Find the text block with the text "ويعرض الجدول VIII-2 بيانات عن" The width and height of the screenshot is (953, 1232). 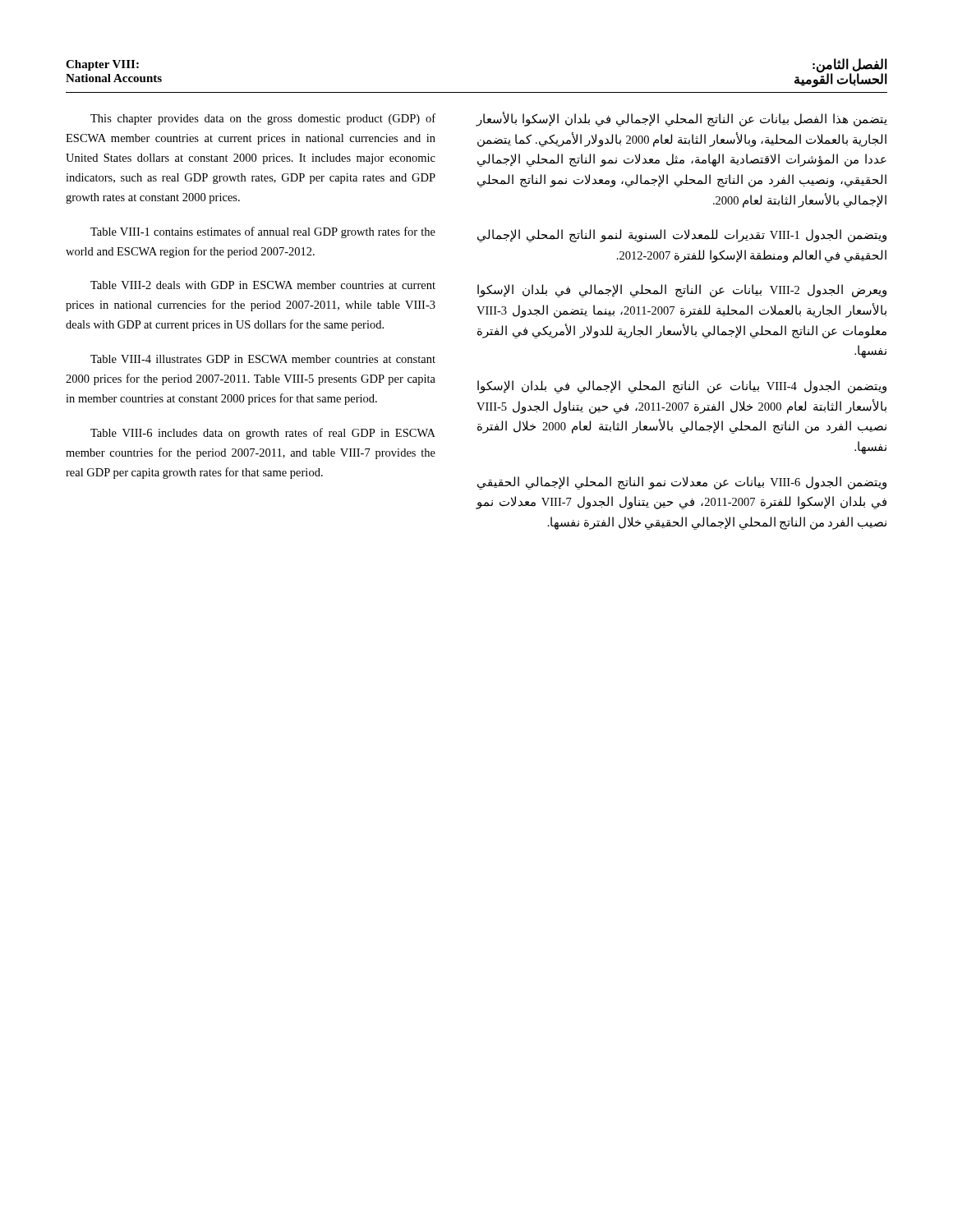682,321
